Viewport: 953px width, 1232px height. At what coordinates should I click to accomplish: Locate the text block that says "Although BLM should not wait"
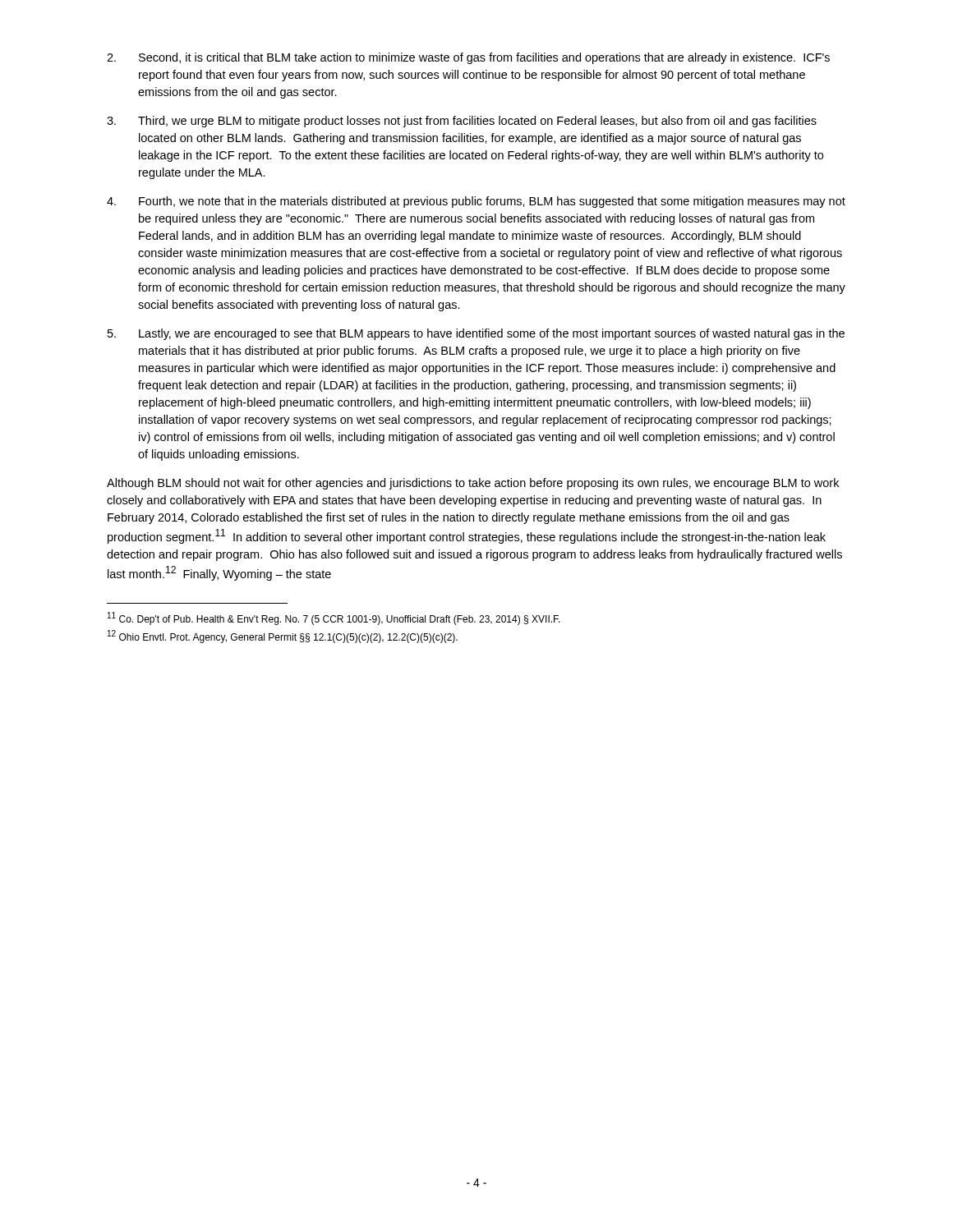475,529
